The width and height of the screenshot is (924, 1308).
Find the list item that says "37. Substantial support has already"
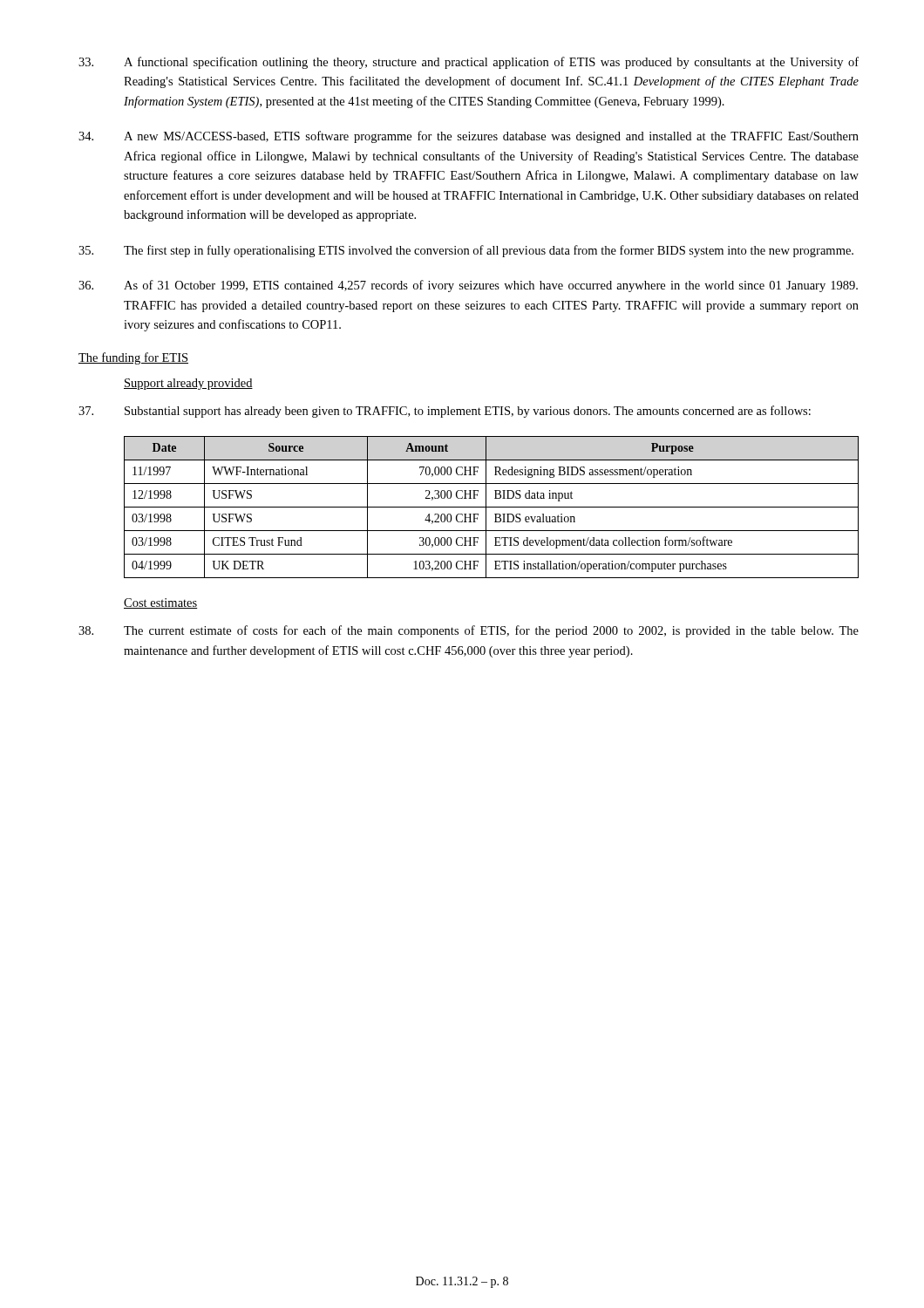click(x=469, y=411)
